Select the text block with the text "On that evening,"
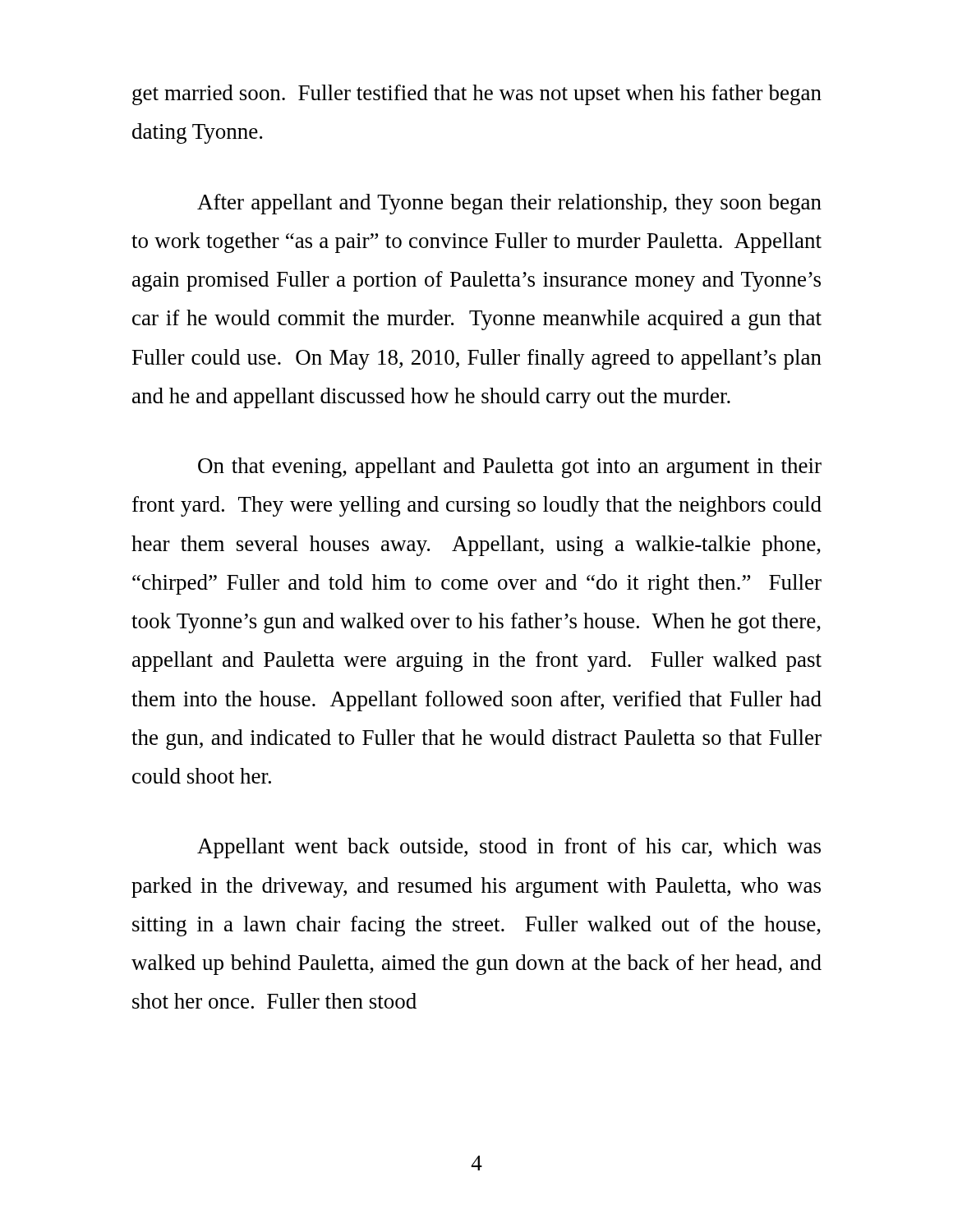Screen dimensions: 1232x953 click(x=476, y=621)
